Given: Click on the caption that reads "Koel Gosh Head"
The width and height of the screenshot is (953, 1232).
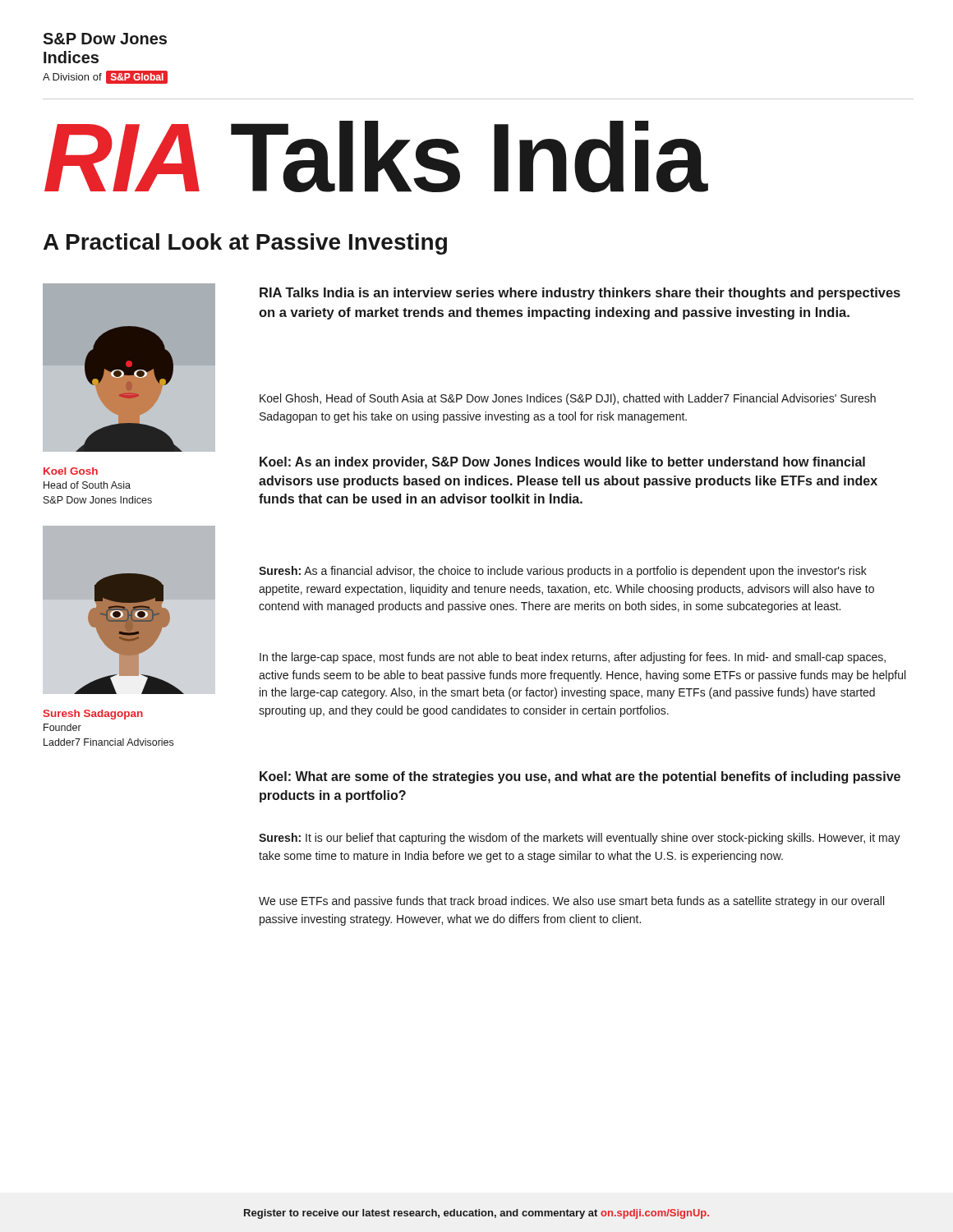Looking at the screenshot, I should point(129,486).
